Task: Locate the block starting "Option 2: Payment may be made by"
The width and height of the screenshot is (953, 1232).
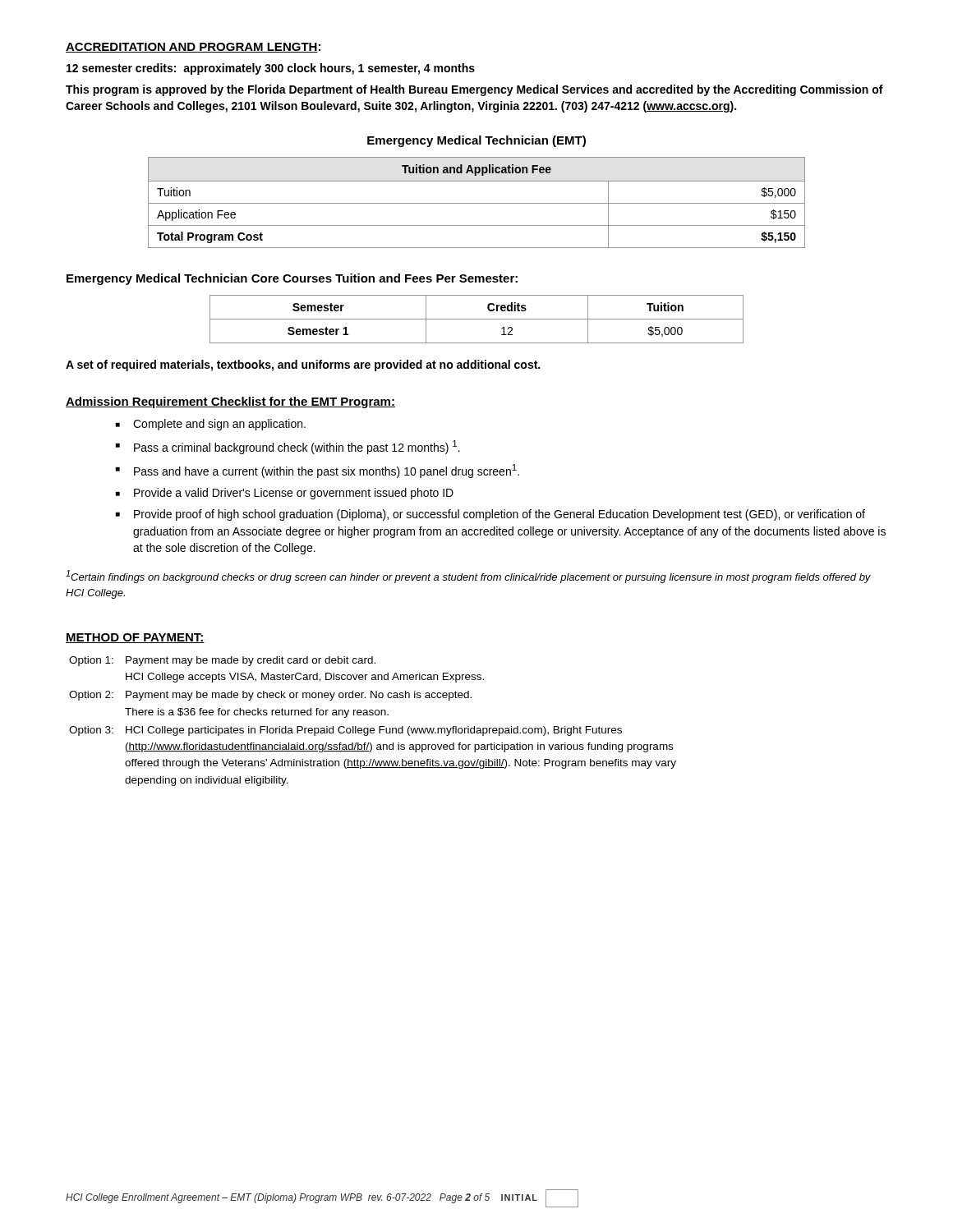Action: tap(478, 704)
